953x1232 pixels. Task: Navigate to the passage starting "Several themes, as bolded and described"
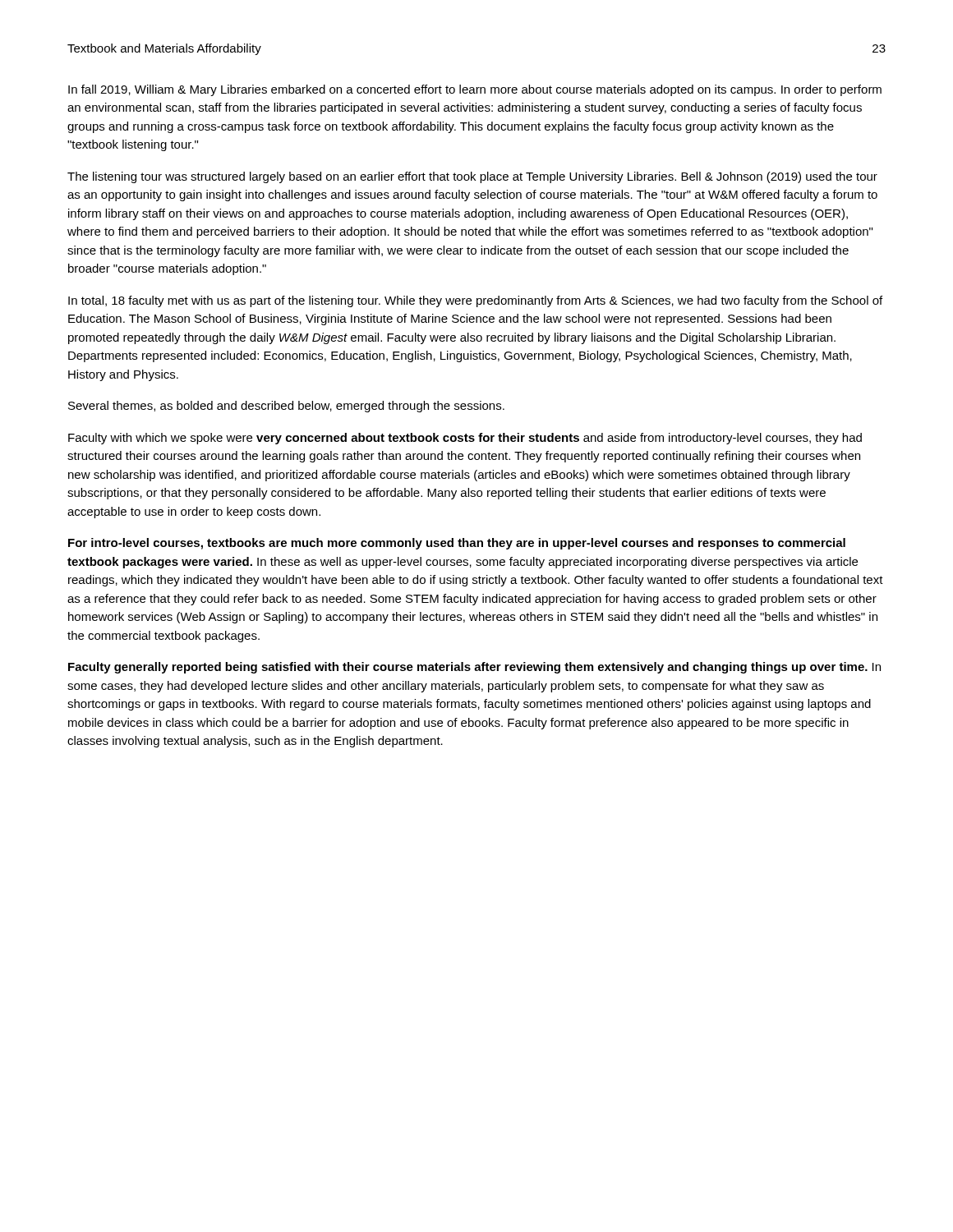(286, 406)
